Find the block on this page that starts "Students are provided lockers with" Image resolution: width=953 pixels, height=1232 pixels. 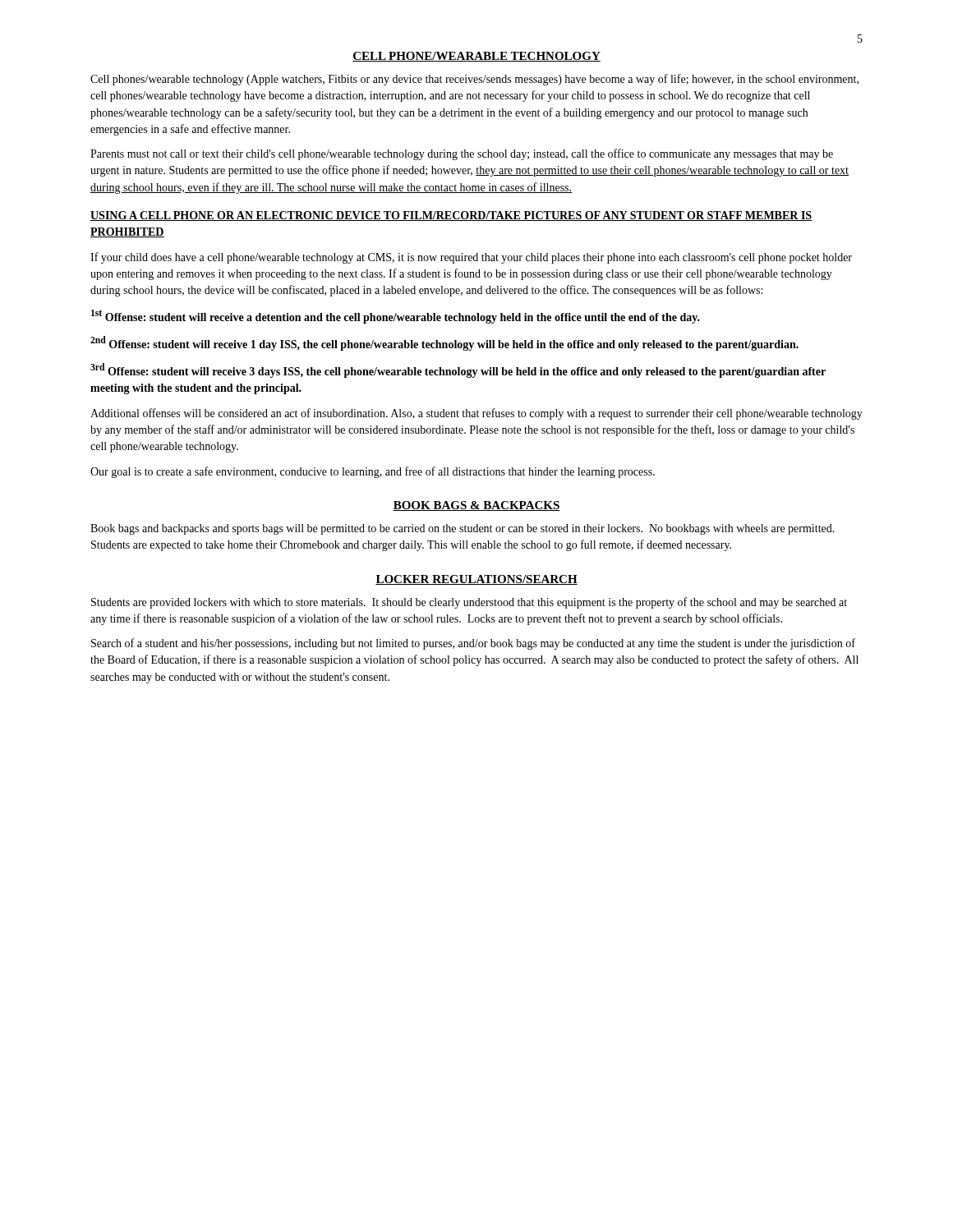(469, 610)
